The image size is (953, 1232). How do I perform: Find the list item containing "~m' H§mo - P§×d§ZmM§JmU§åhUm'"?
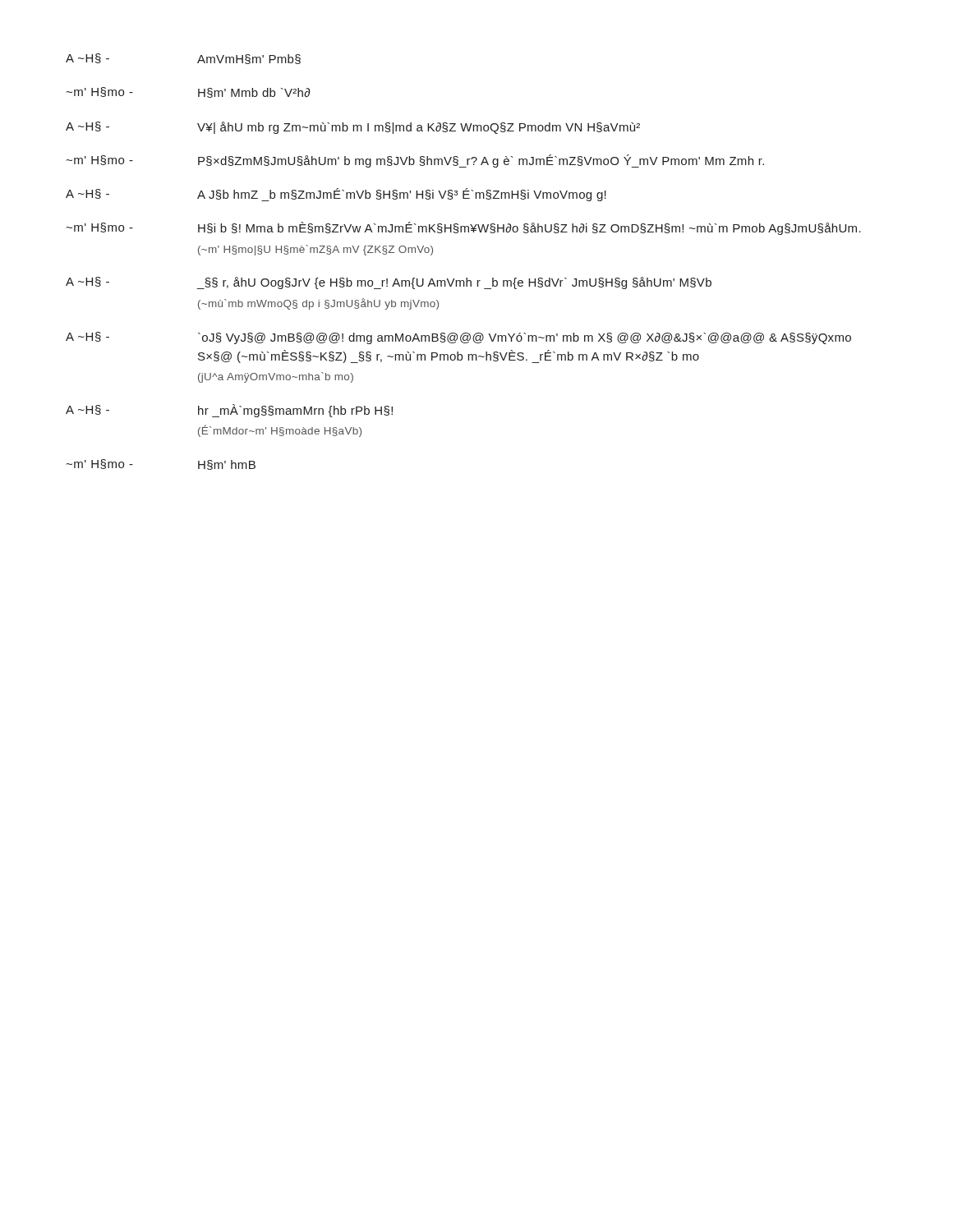click(x=476, y=160)
